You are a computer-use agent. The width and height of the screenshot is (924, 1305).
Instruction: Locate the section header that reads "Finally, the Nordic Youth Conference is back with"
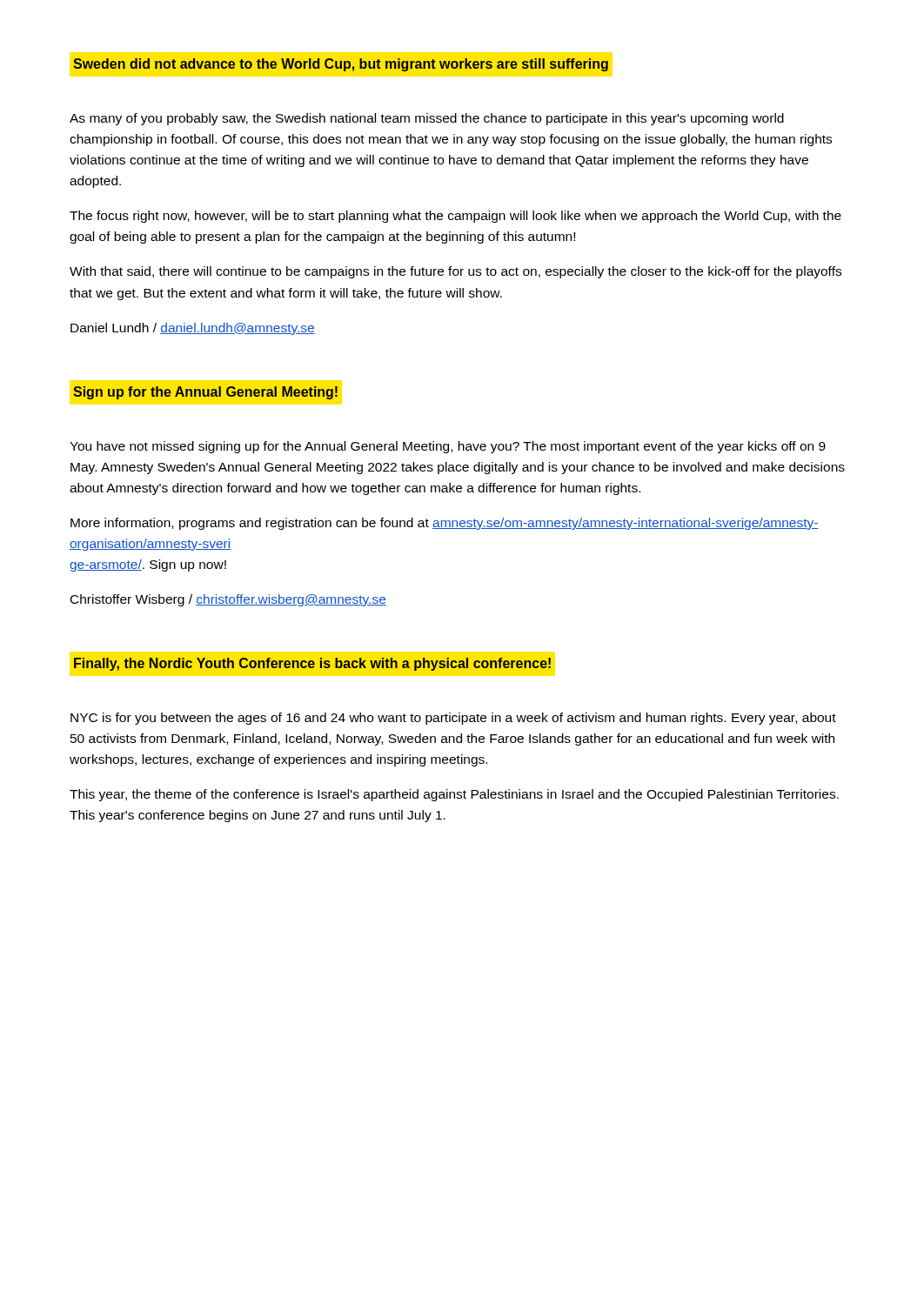(x=312, y=664)
